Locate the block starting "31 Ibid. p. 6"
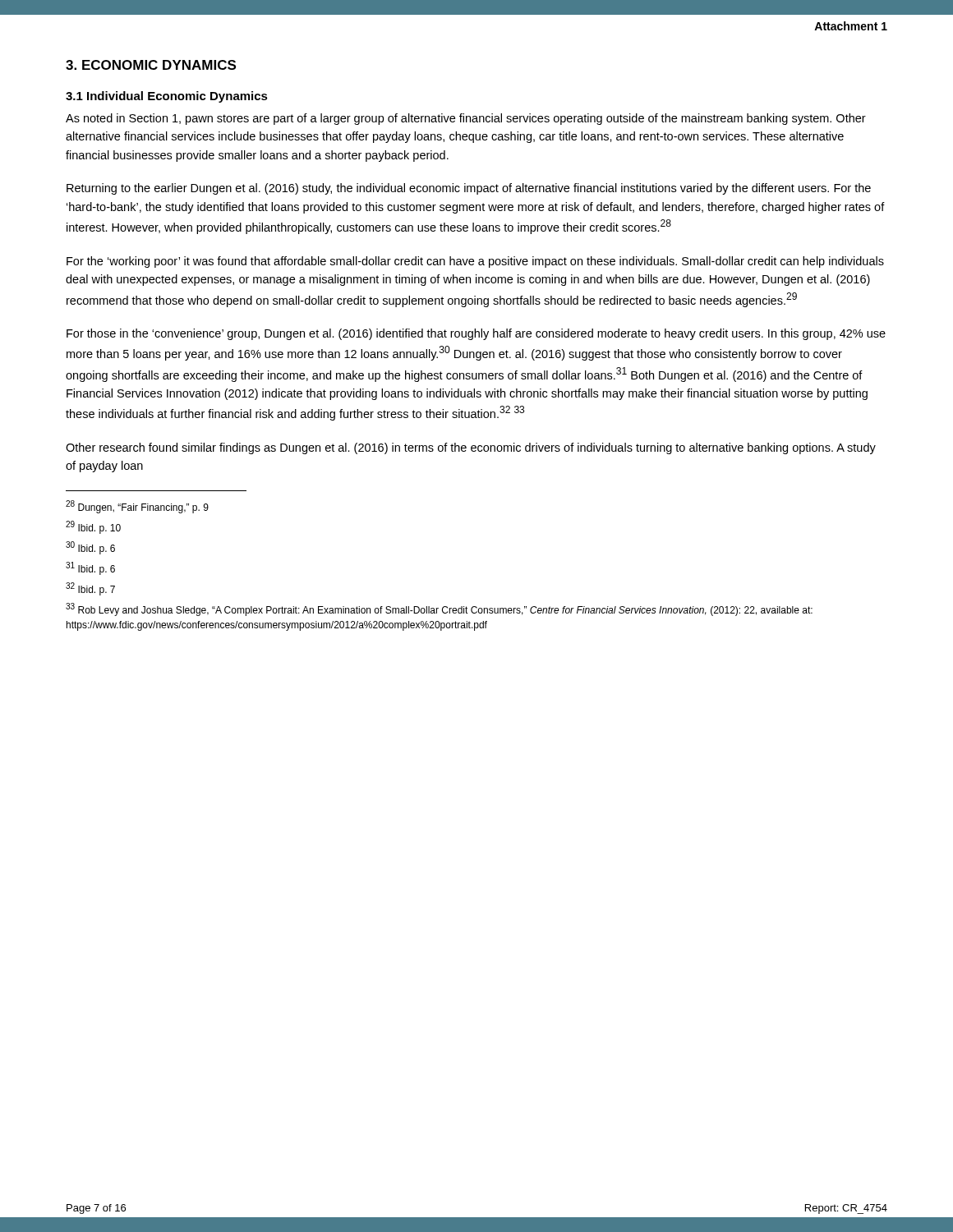Viewport: 953px width, 1232px height. pyautogui.click(x=91, y=568)
